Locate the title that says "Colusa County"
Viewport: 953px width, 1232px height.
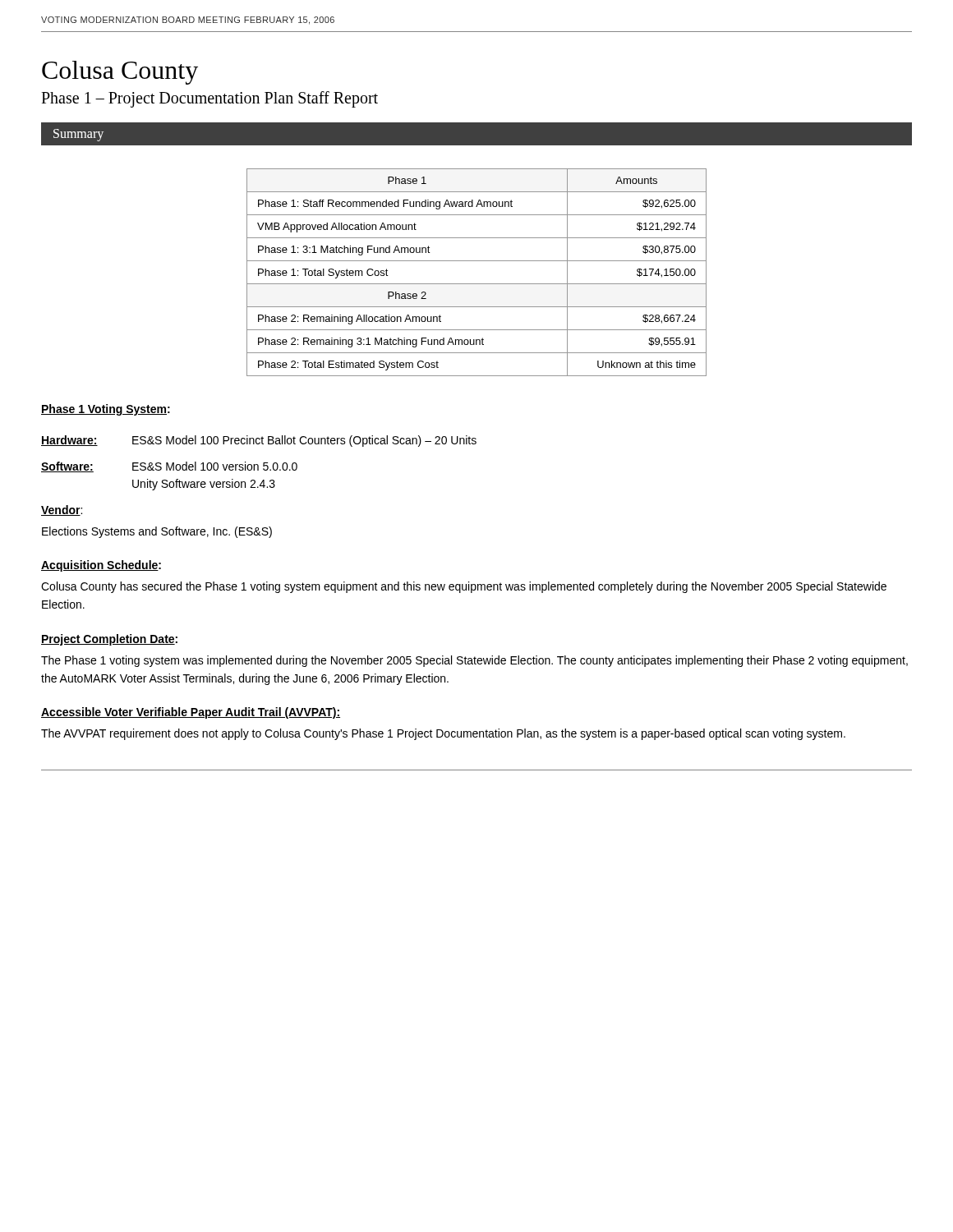[120, 70]
